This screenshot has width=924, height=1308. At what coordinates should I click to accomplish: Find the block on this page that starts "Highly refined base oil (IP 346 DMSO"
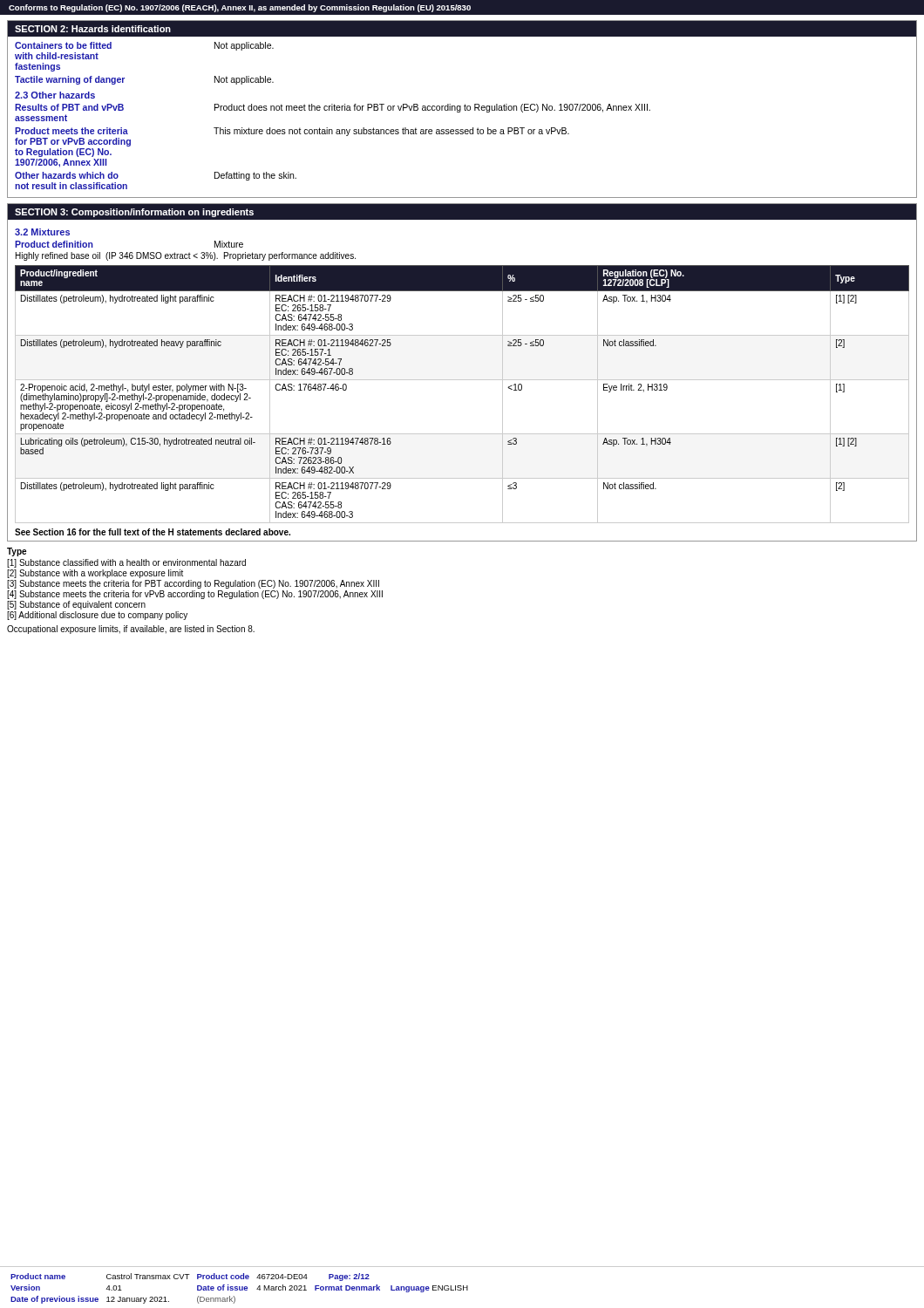point(186,256)
